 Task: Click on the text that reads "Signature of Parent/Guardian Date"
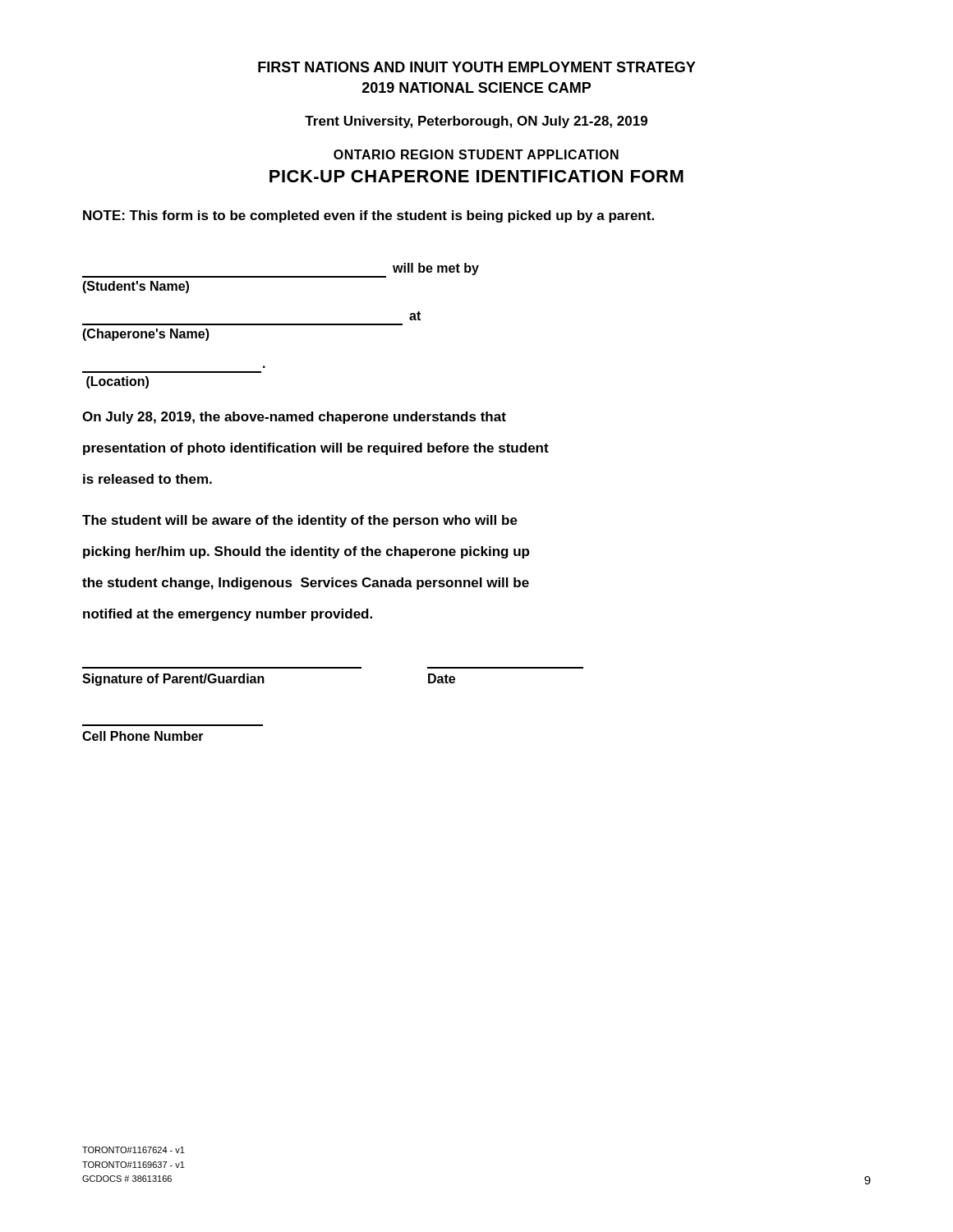click(x=476, y=670)
